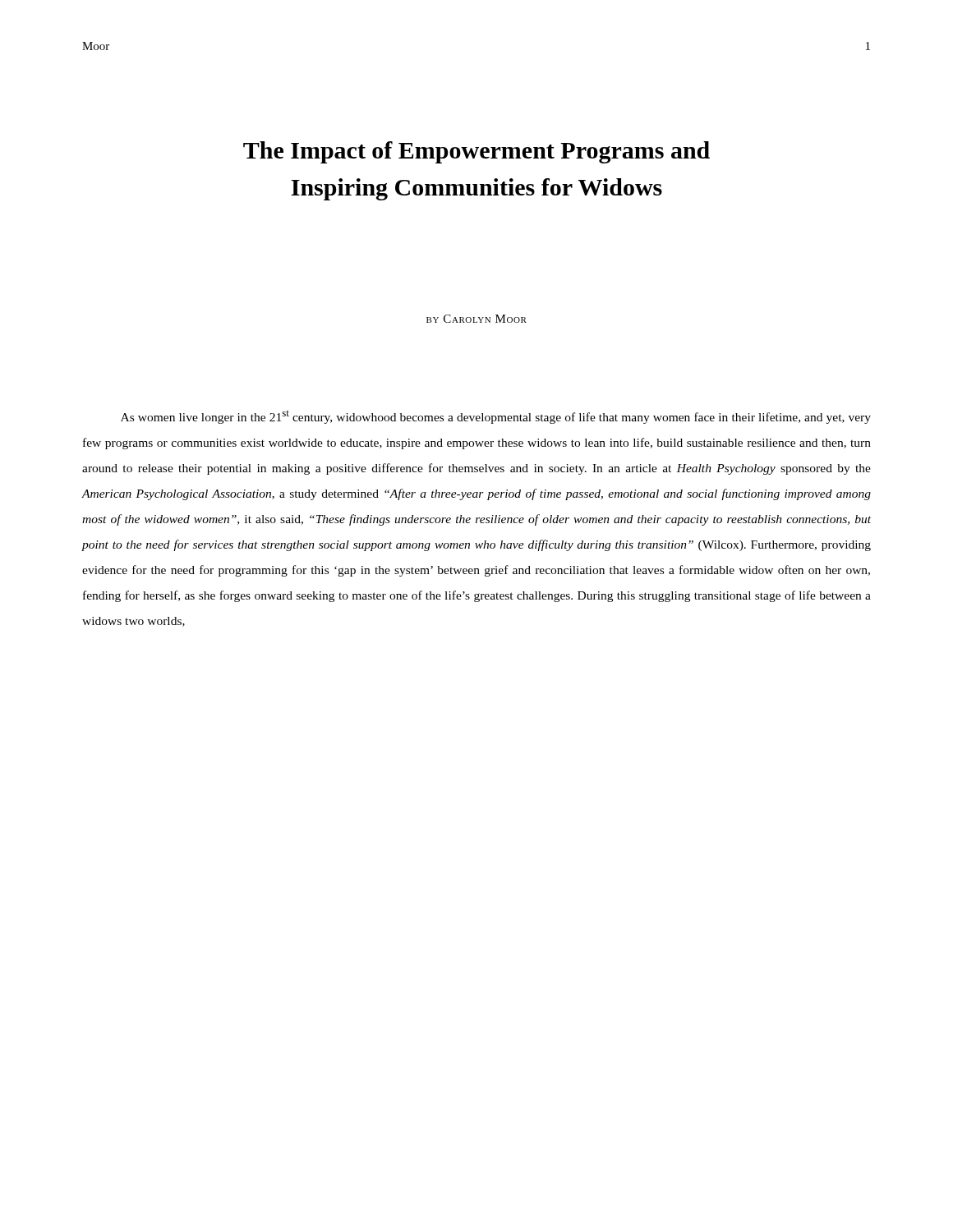
Task: Click on the block starting "As women live longer in the"
Action: point(476,518)
